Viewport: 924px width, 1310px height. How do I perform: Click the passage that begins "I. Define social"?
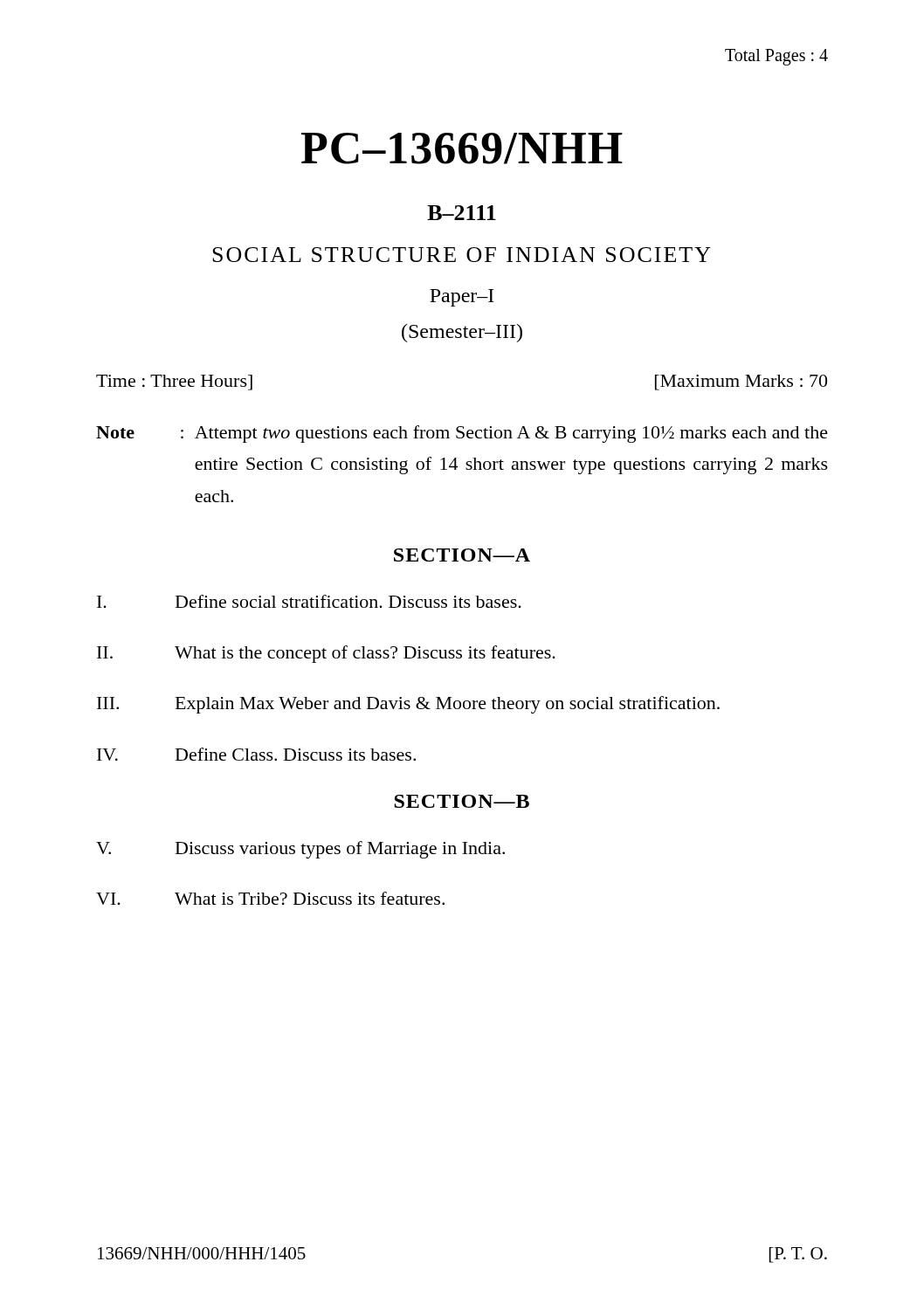462,602
